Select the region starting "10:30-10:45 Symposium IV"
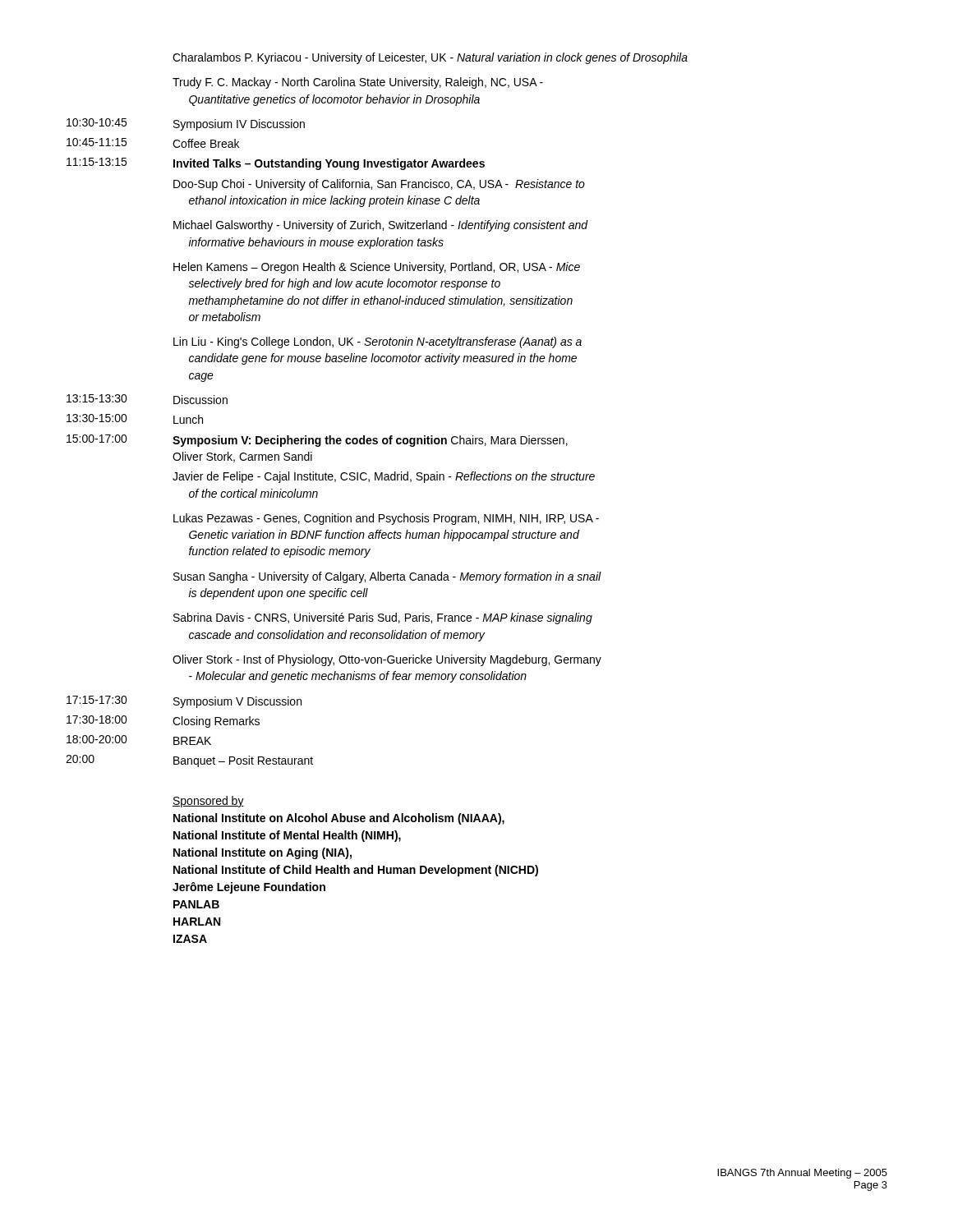This screenshot has height=1232, width=953. [186, 124]
